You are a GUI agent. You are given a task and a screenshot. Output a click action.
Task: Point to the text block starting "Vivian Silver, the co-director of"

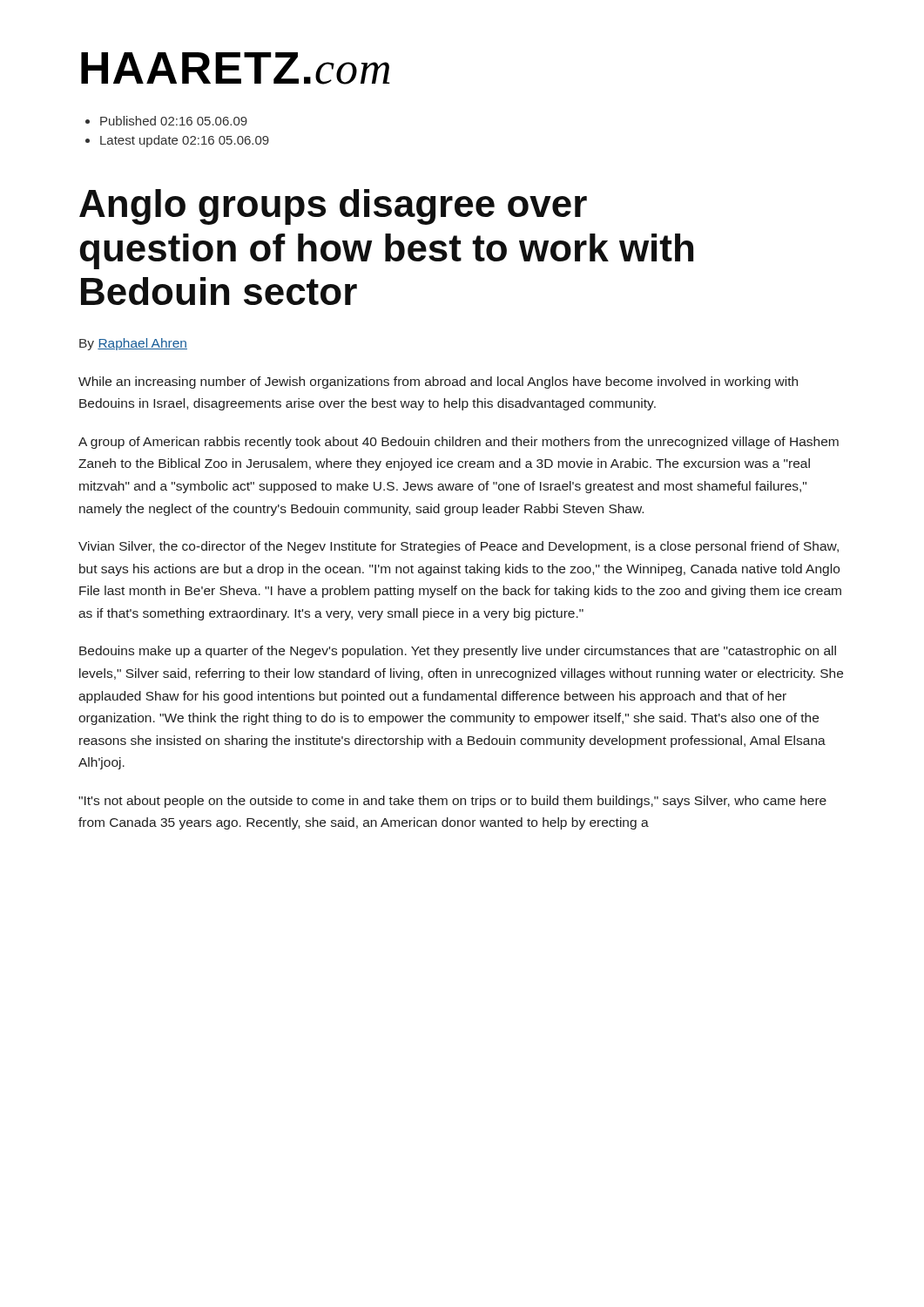pyautogui.click(x=460, y=579)
